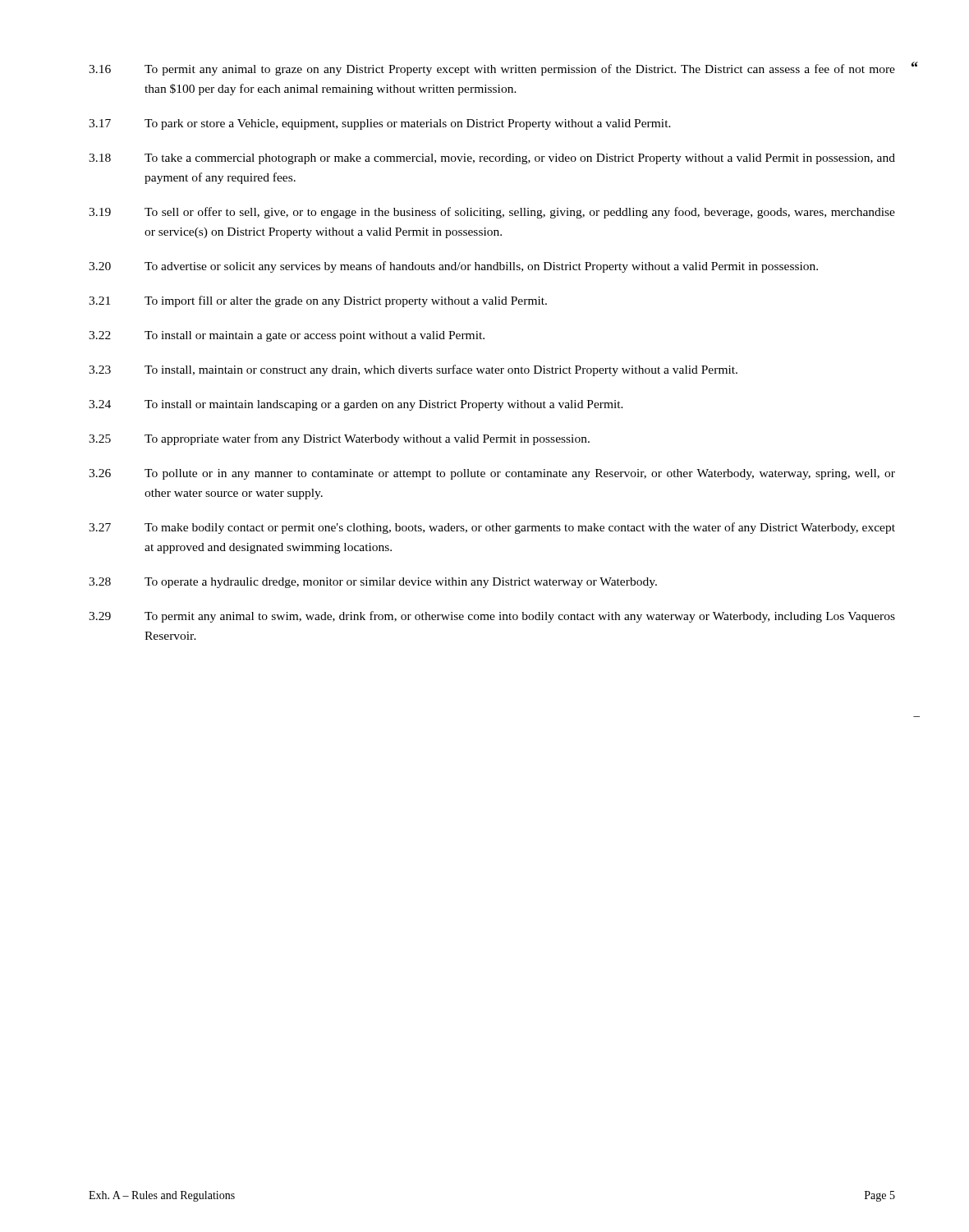Viewport: 969px width, 1232px height.
Task: Click on the list item with the text "3.19 To sell or offer to"
Action: click(492, 222)
